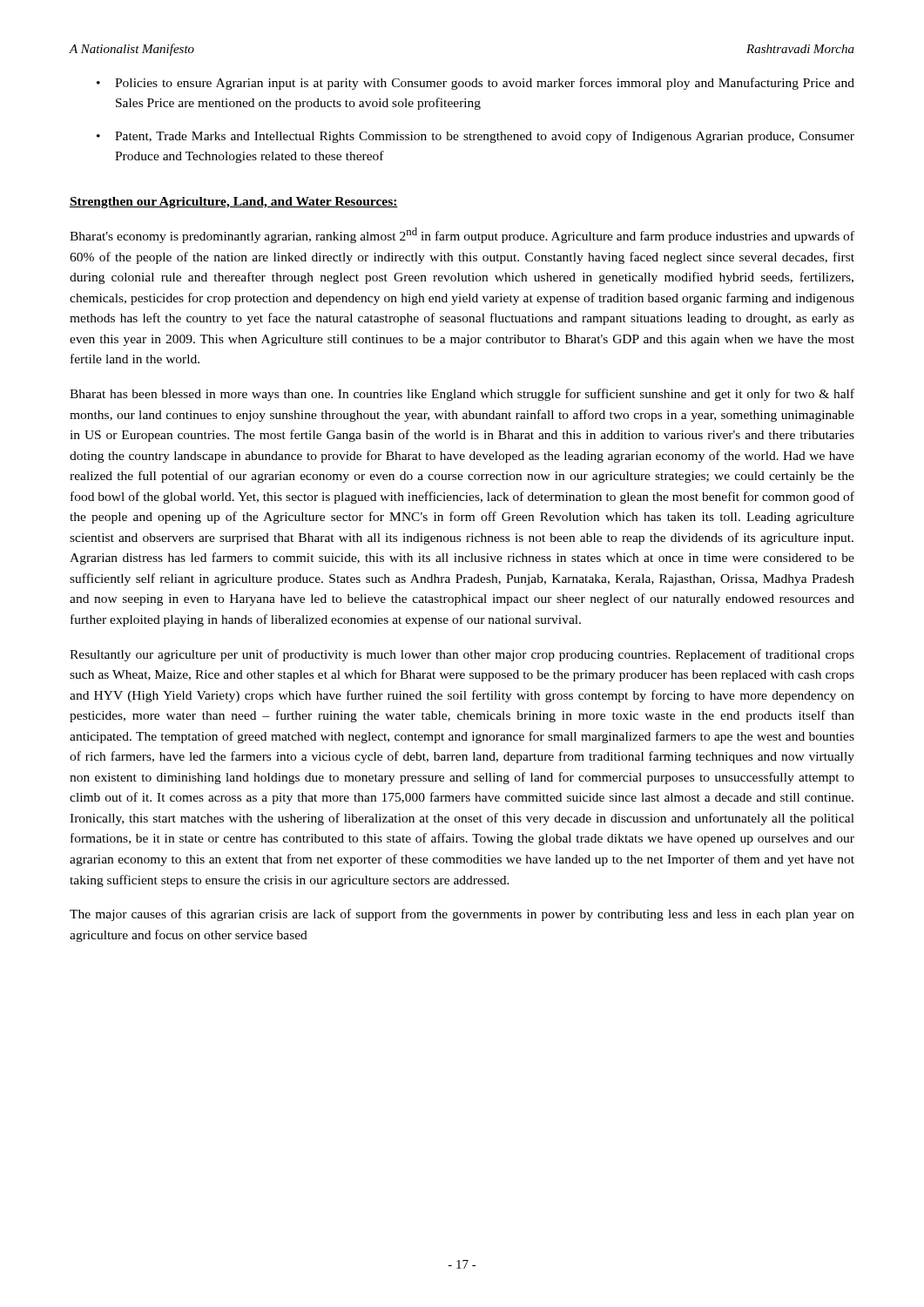Viewport: 924px width, 1307px height.
Task: Click the passage that begins "Resultantly our agriculture per unit of"
Action: [462, 766]
